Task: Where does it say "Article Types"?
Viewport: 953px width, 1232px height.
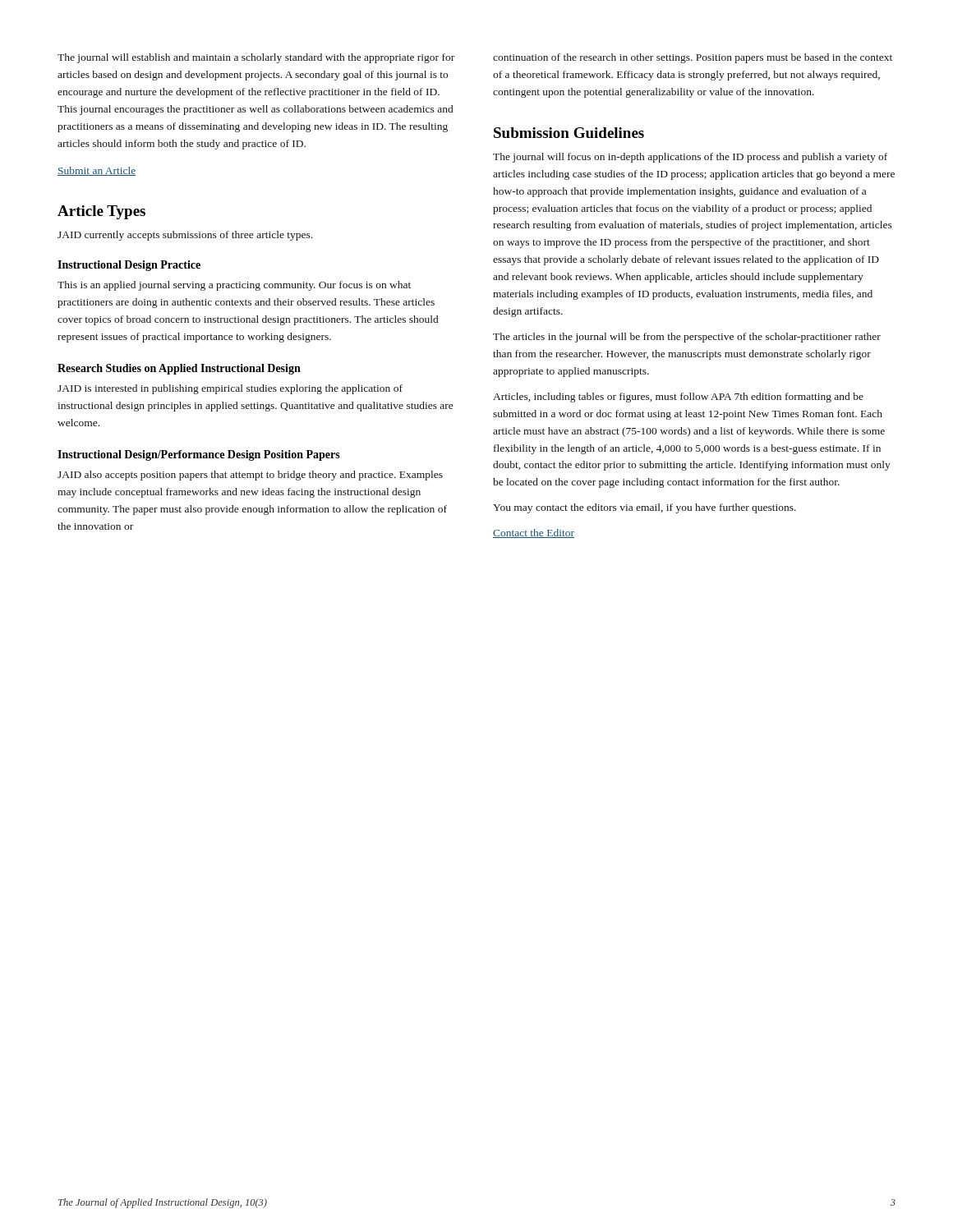Action: (x=102, y=211)
